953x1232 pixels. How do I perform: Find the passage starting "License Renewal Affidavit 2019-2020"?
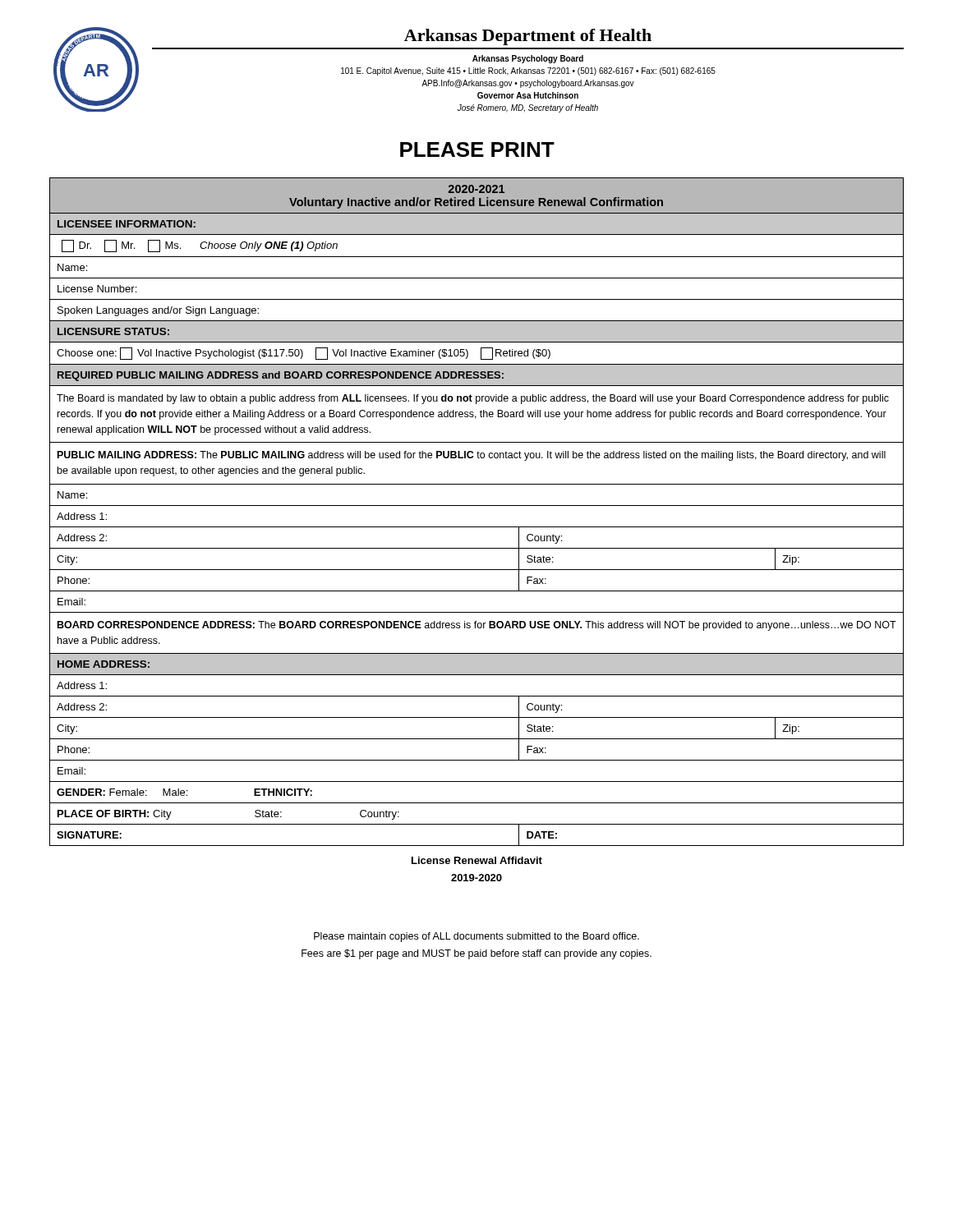pos(476,869)
